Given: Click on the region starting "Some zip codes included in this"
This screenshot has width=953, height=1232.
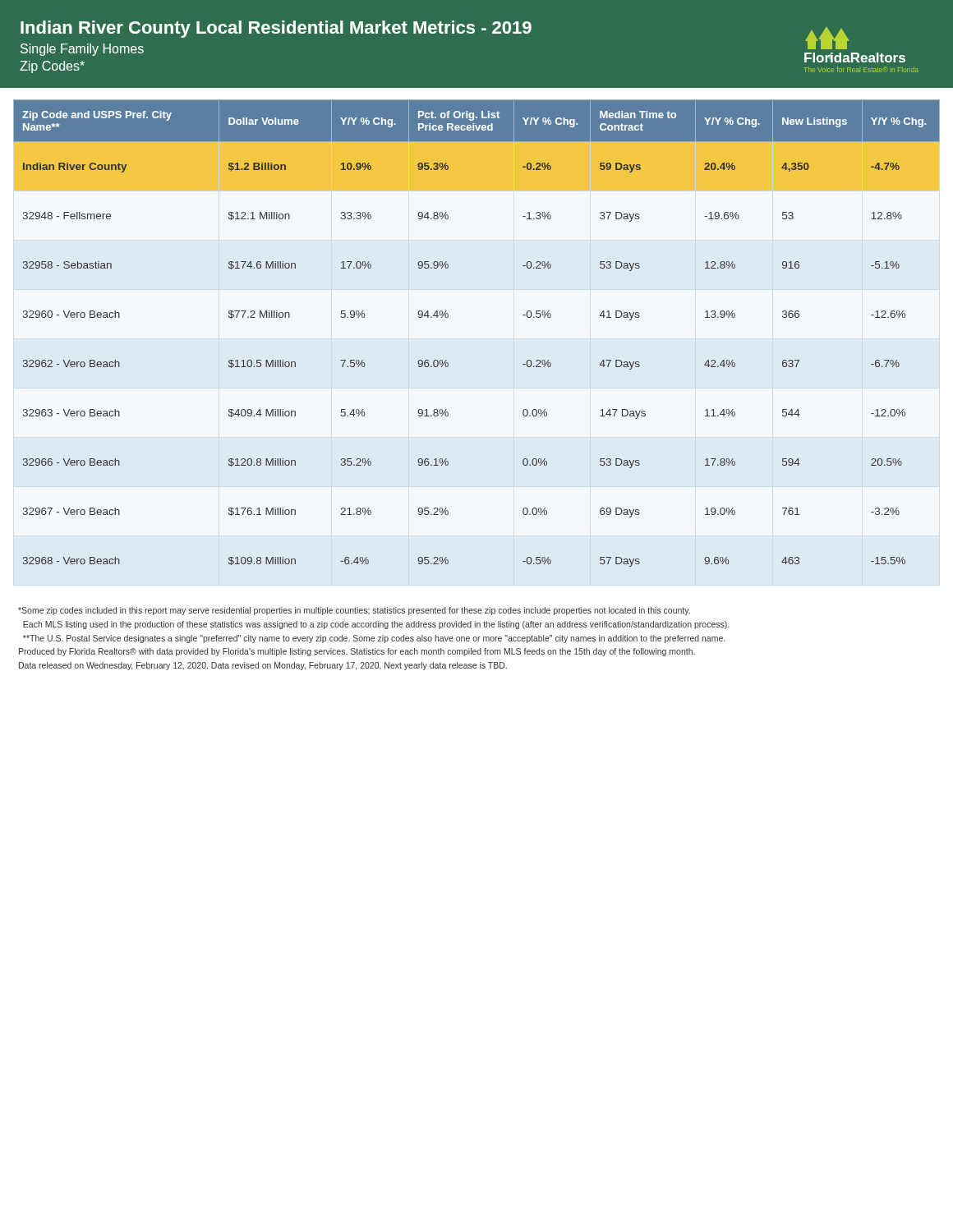Looking at the screenshot, I should click(374, 638).
